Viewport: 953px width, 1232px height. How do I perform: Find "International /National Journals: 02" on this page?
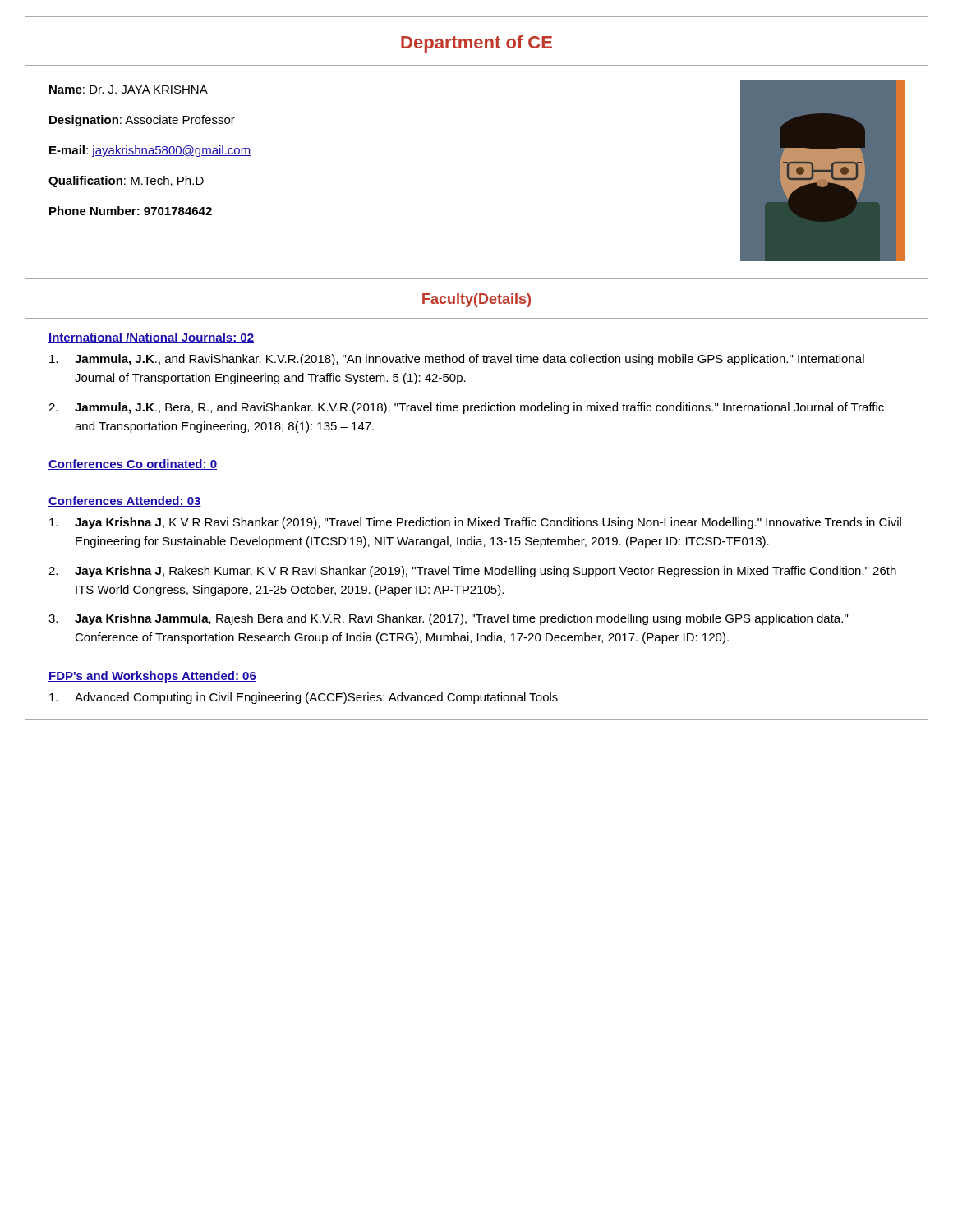tap(151, 337)
